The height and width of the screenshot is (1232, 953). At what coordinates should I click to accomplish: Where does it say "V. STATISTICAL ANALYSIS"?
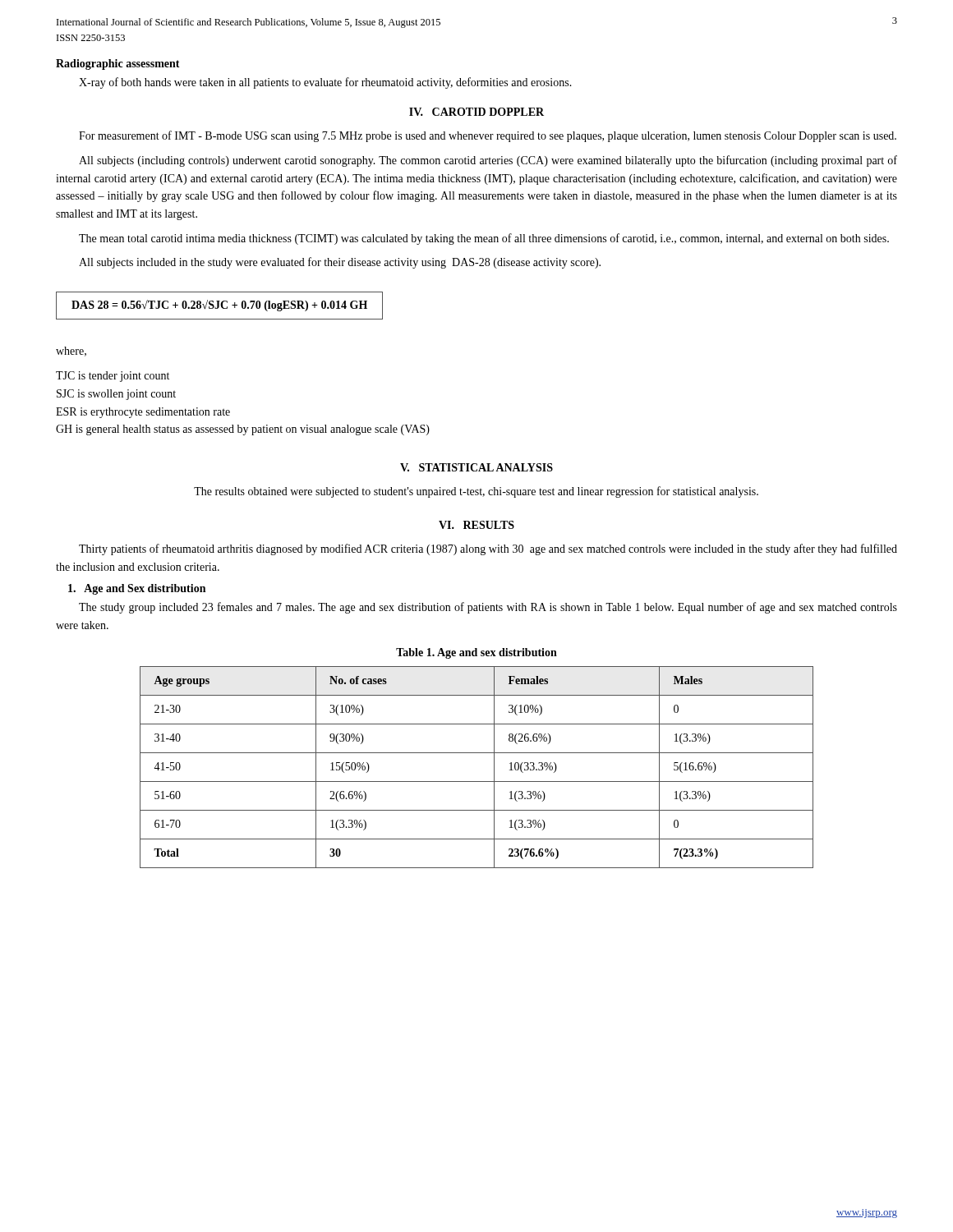click(x=476, y=468)
